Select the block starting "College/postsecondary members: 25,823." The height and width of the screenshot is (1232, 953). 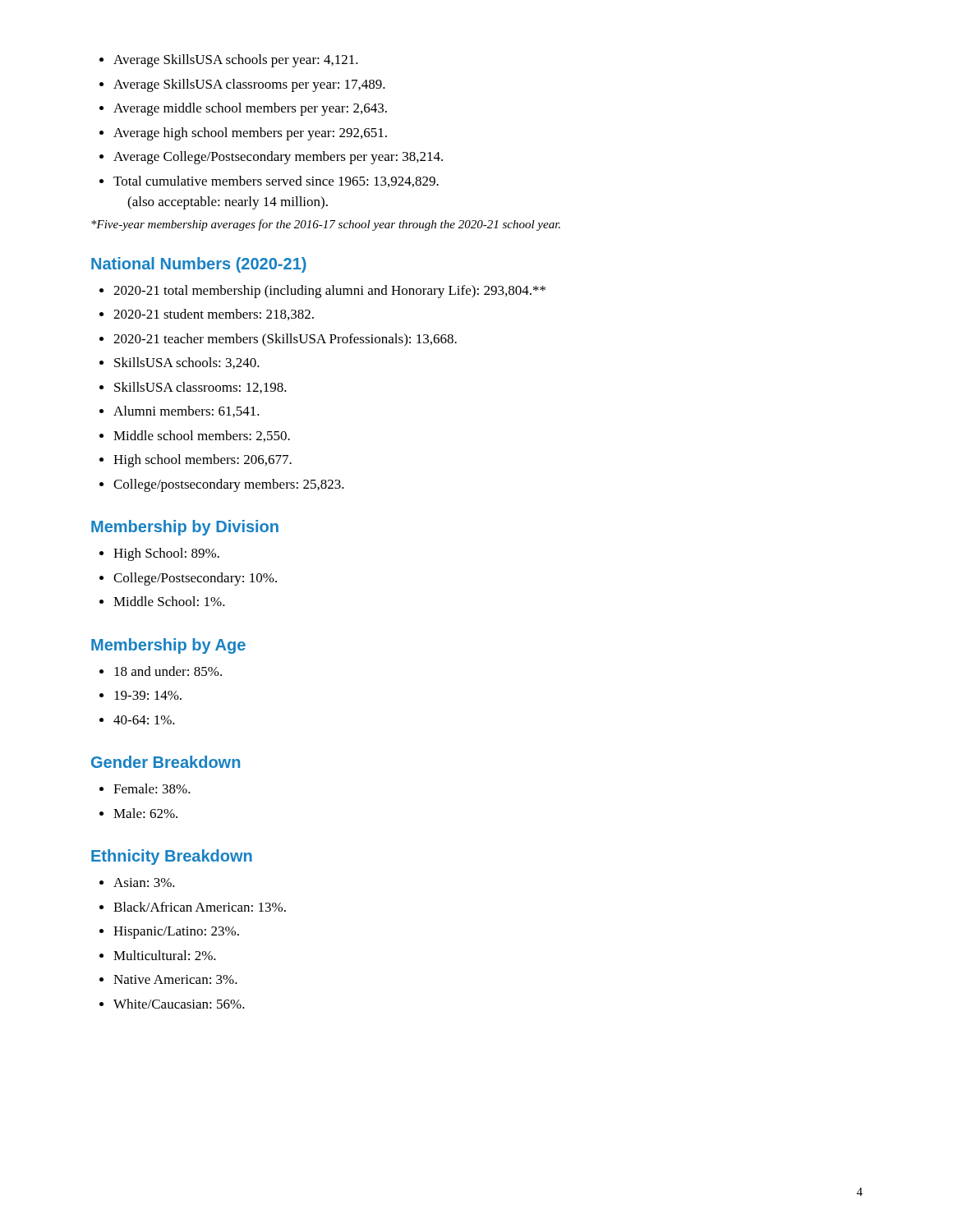tap(229, 485)
